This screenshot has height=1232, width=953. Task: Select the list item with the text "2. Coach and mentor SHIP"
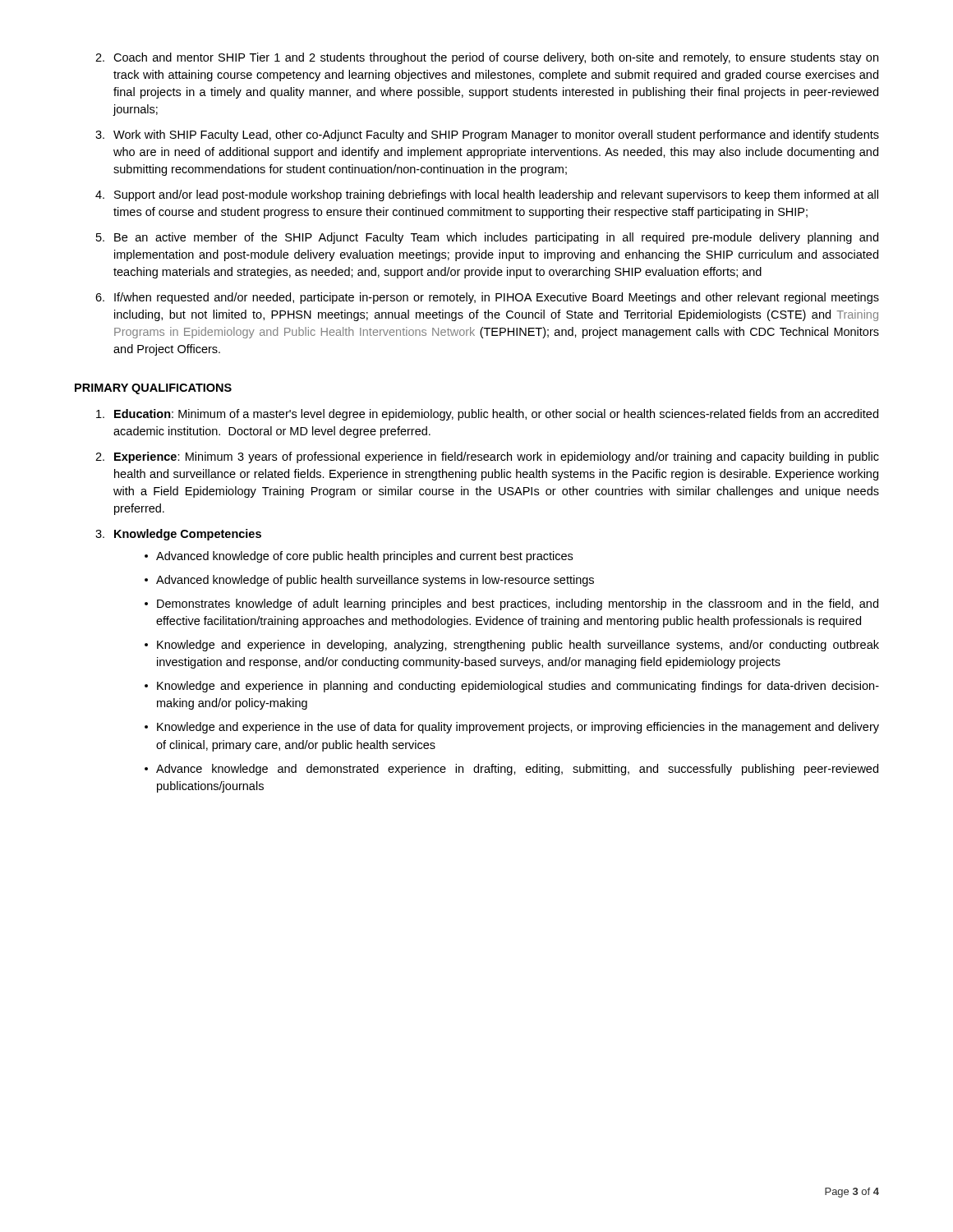[x=476, y=84]
